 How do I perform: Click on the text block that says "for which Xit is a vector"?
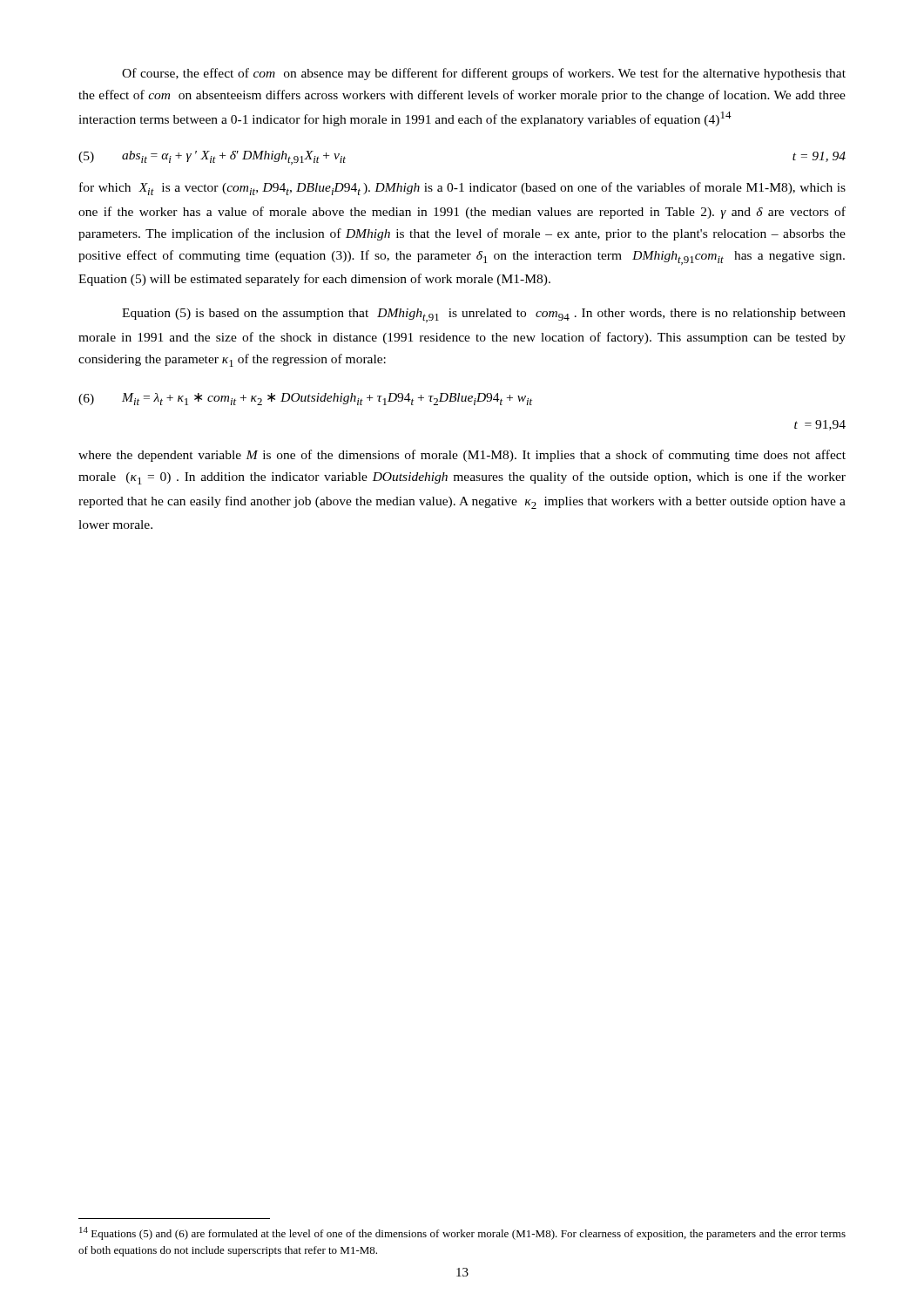[462, 234]
